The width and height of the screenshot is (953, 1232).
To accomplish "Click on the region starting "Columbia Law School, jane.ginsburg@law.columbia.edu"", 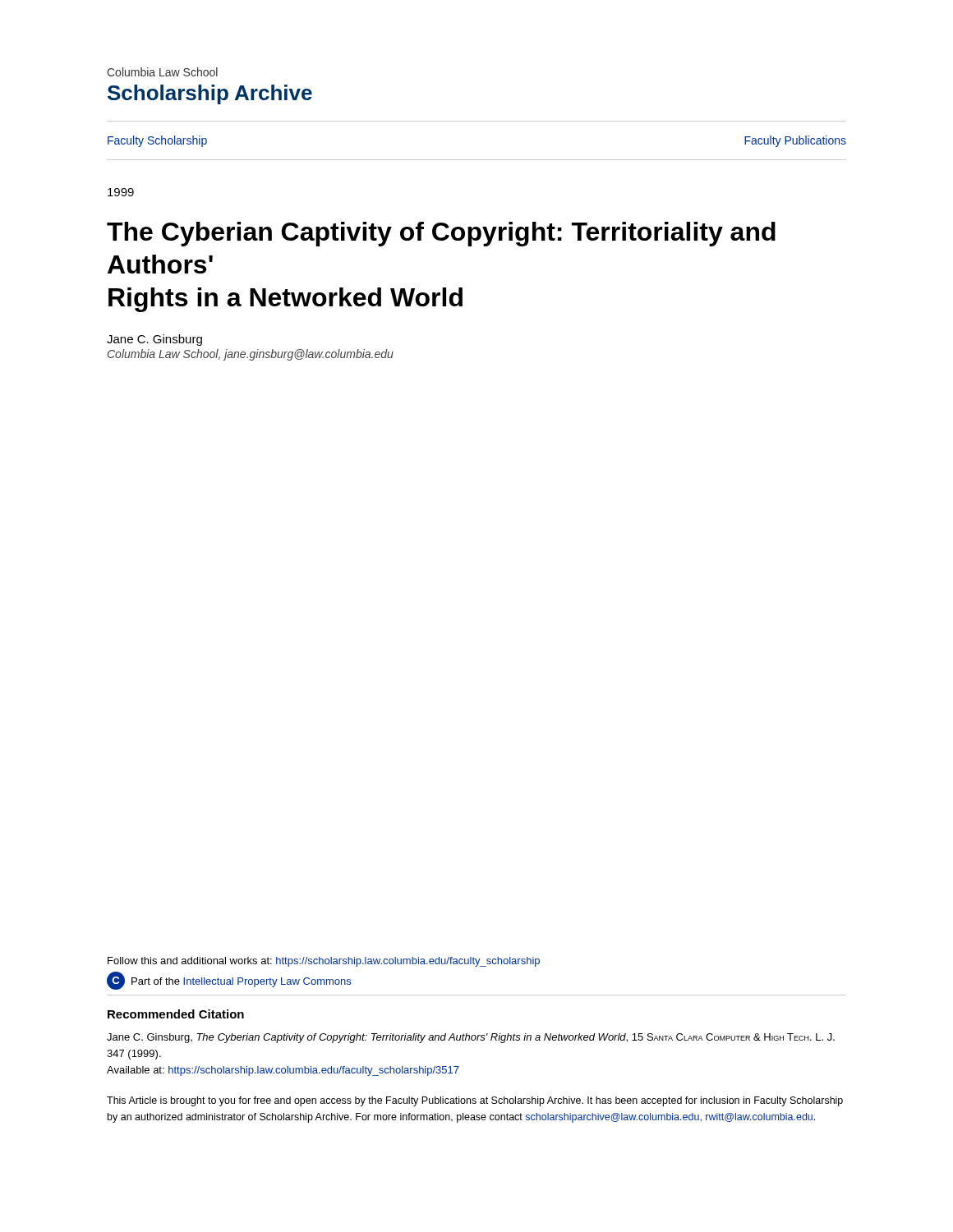I will (250, 354).
